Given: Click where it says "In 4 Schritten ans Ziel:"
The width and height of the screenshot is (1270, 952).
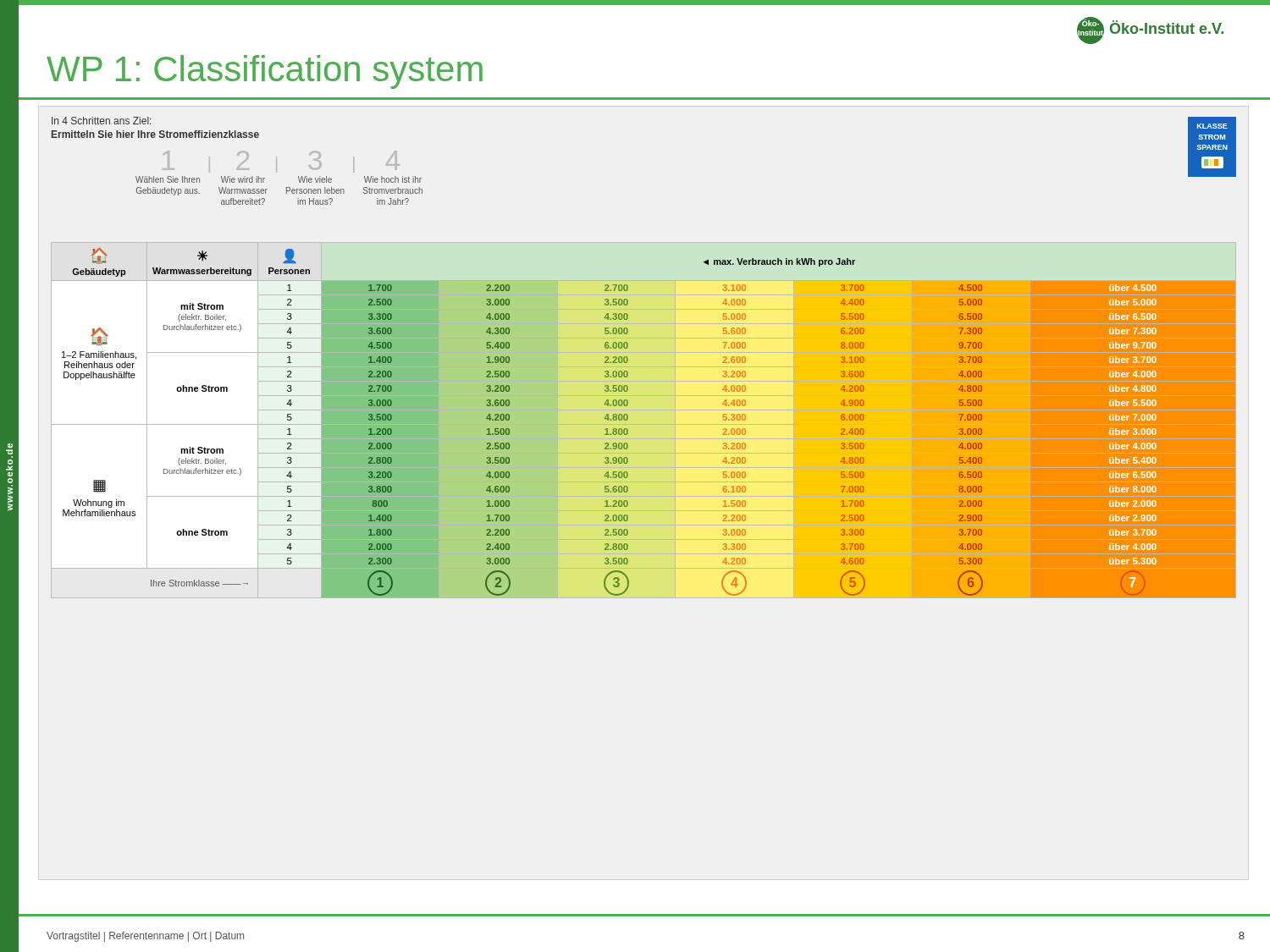Looking at the screenshot, I should coord(101,121).
